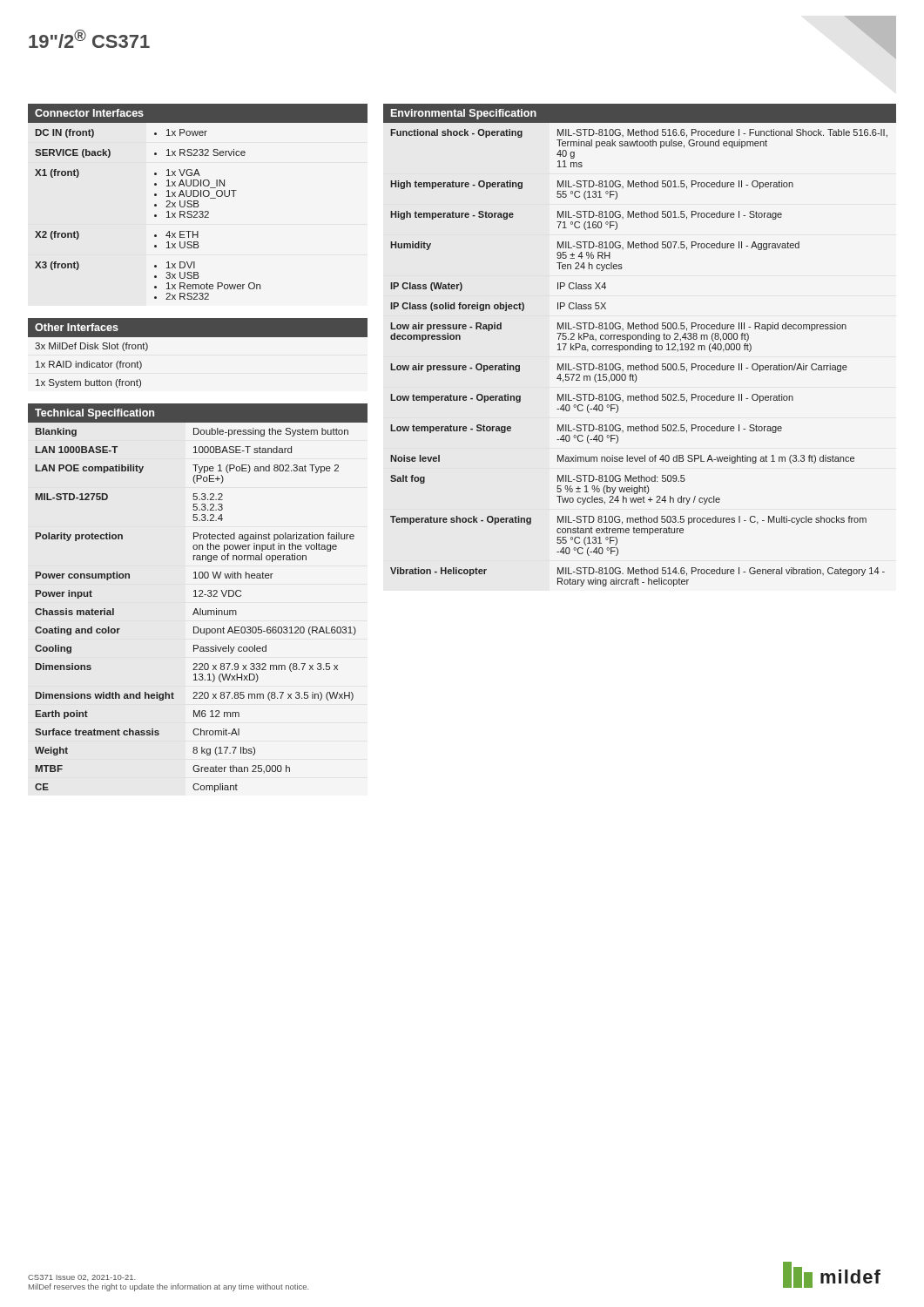Locate the element starting "Connector Interfaces"
Viewport: 924px width, 1307px height.
click(x=89, y=113)
